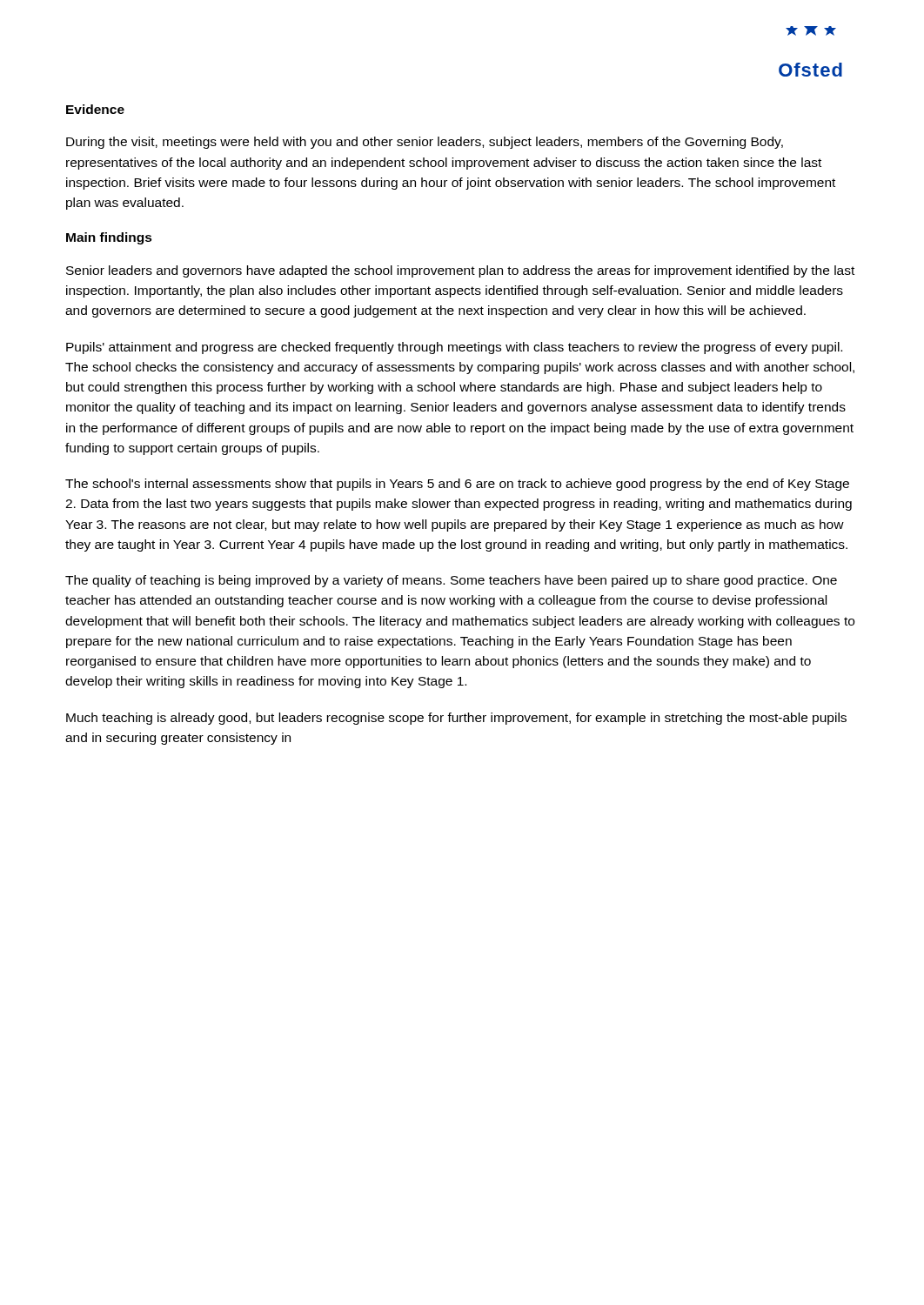Locate the block of text that opens with "The school's internal assessments show that pupils in"
924x1305 pixels.
(459, 514)
